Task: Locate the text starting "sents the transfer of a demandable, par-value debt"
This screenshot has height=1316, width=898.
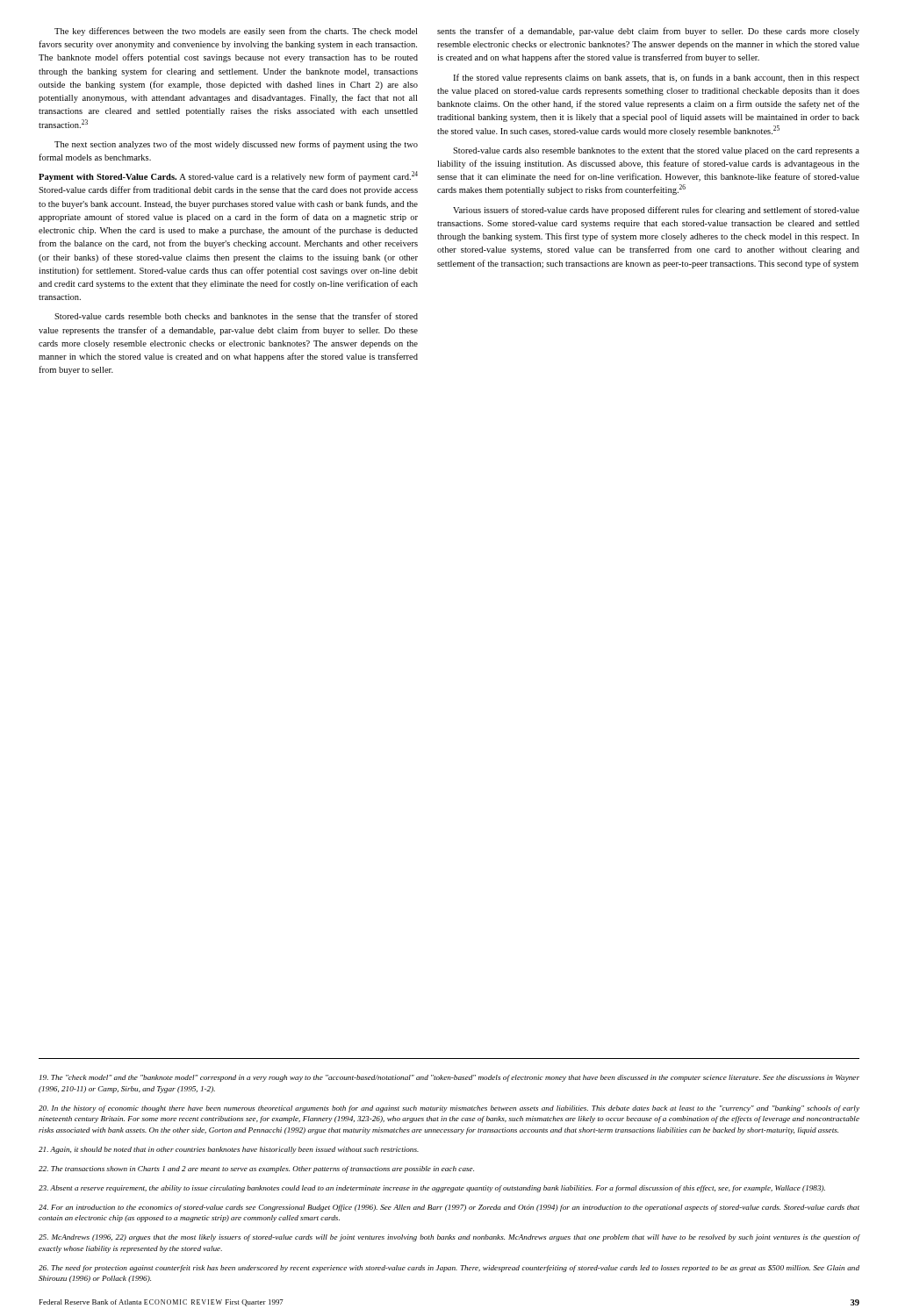Action: coord(648,45)
